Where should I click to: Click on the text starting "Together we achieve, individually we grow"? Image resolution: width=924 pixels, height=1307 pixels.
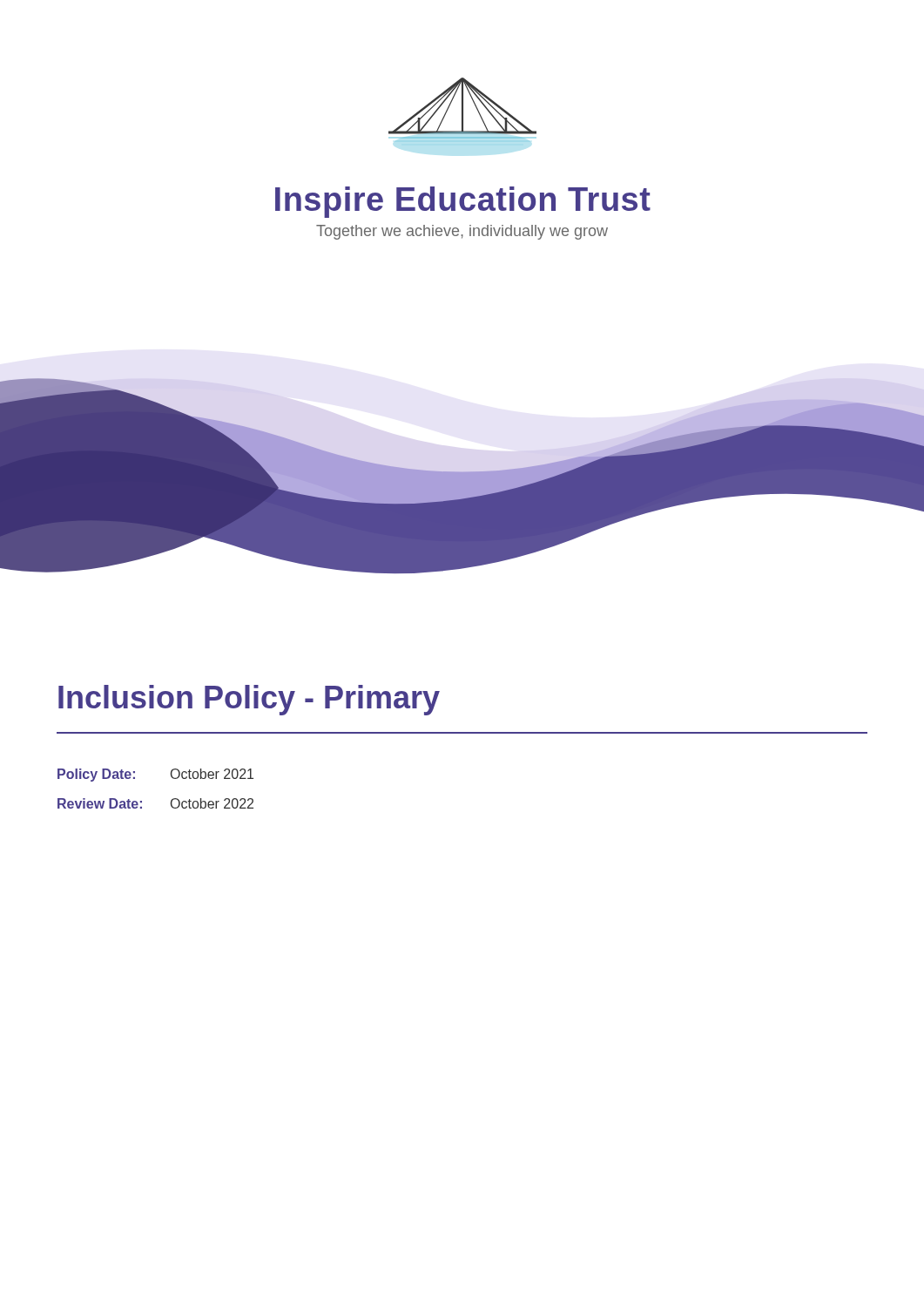pos(462,231)
